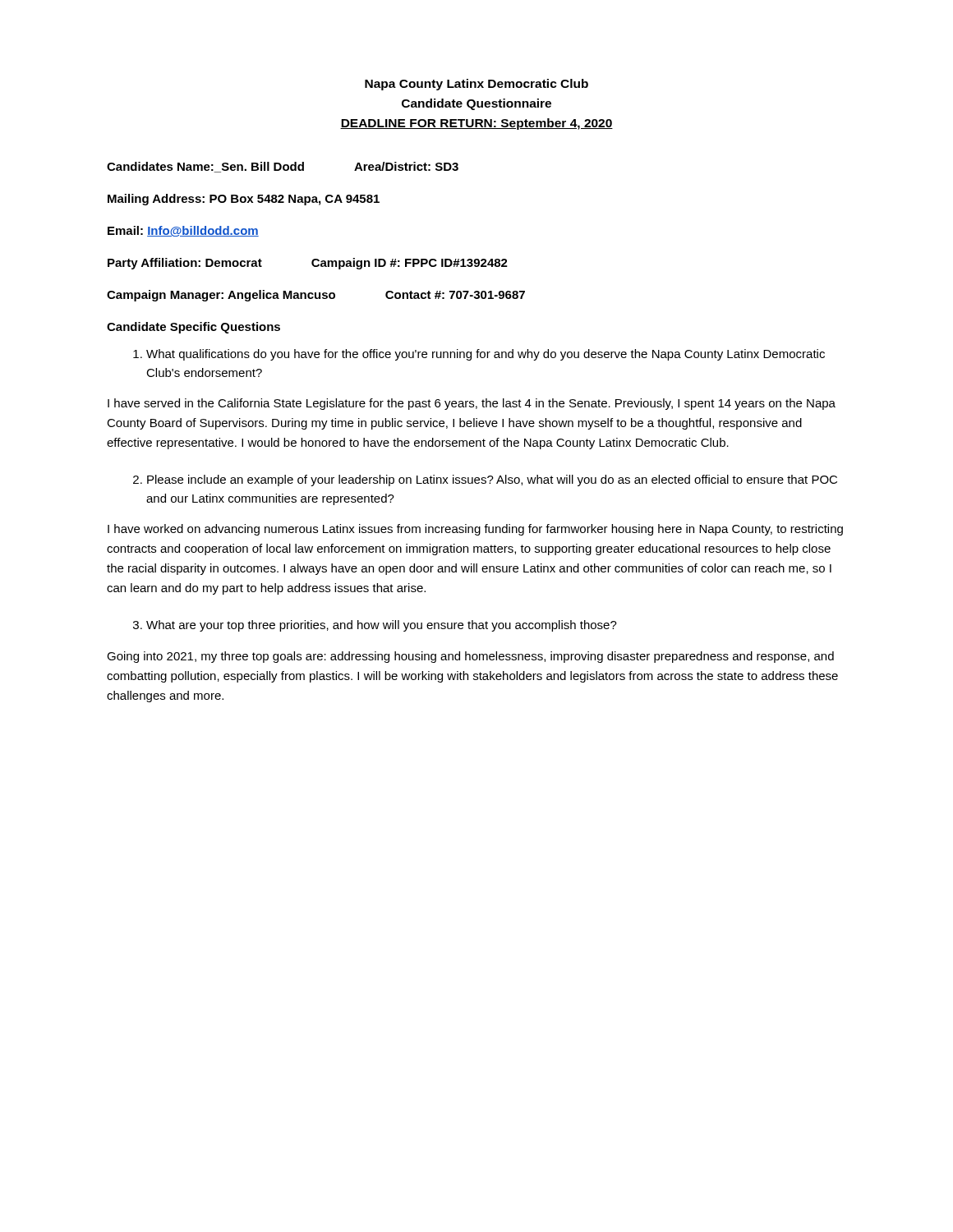Find "Email: Info@billdodd.com" on this page
The width and height of the screenshot is (953, 1232).
click(x=183, y=230)
